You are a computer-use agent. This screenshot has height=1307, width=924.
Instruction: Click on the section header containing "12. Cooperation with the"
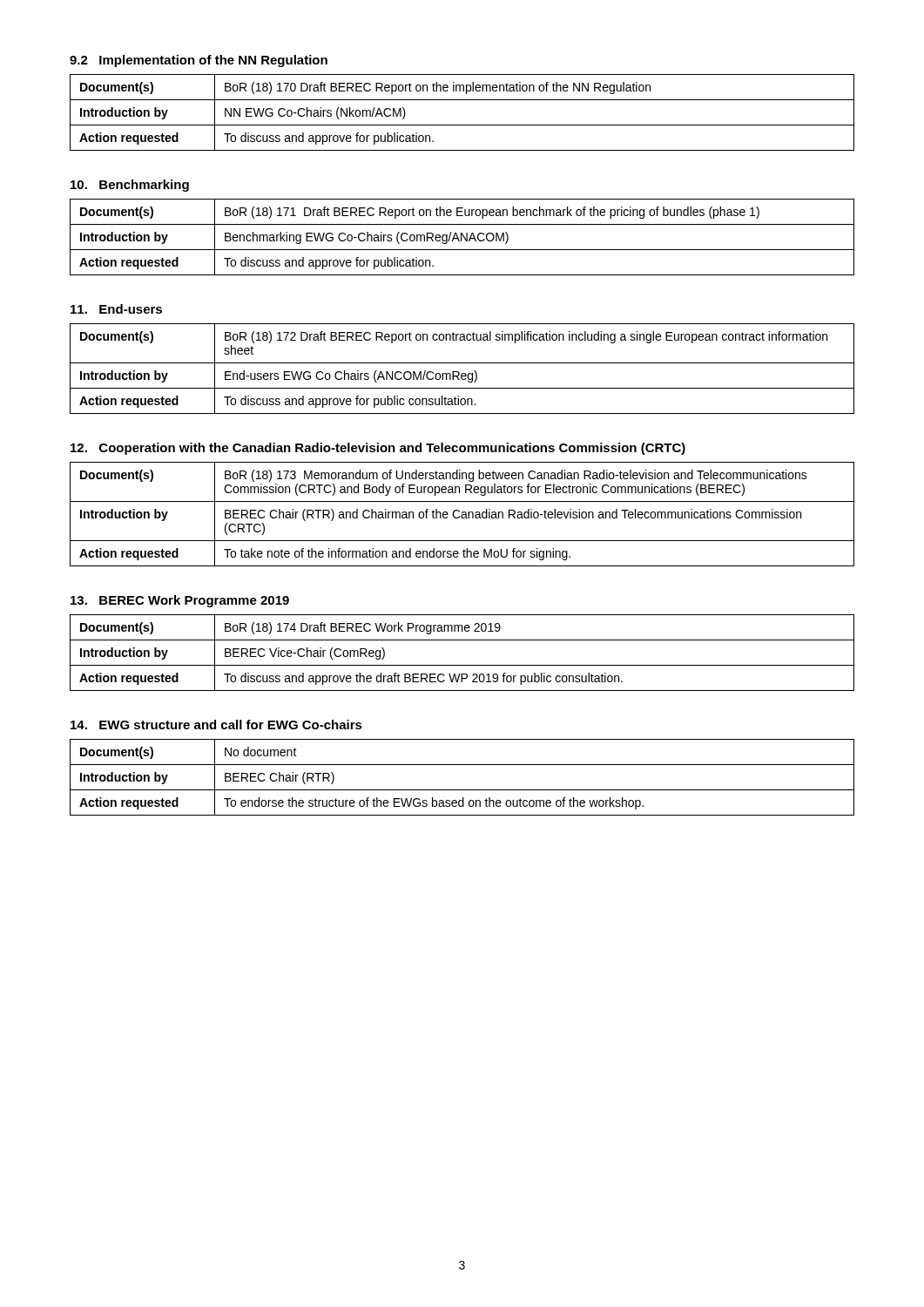[378, 447]
